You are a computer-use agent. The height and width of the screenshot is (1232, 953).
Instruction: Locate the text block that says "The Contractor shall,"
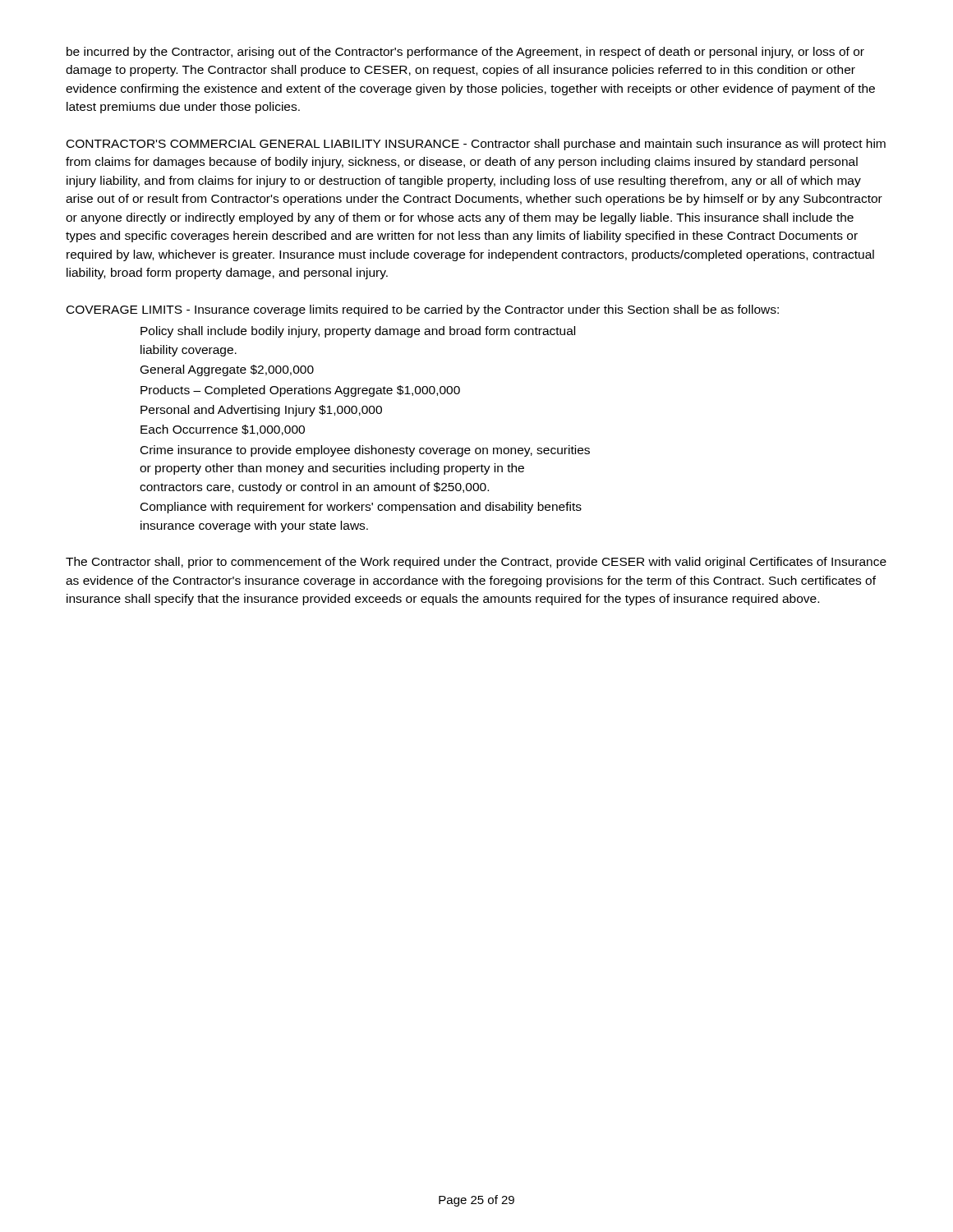pos(476,580)
